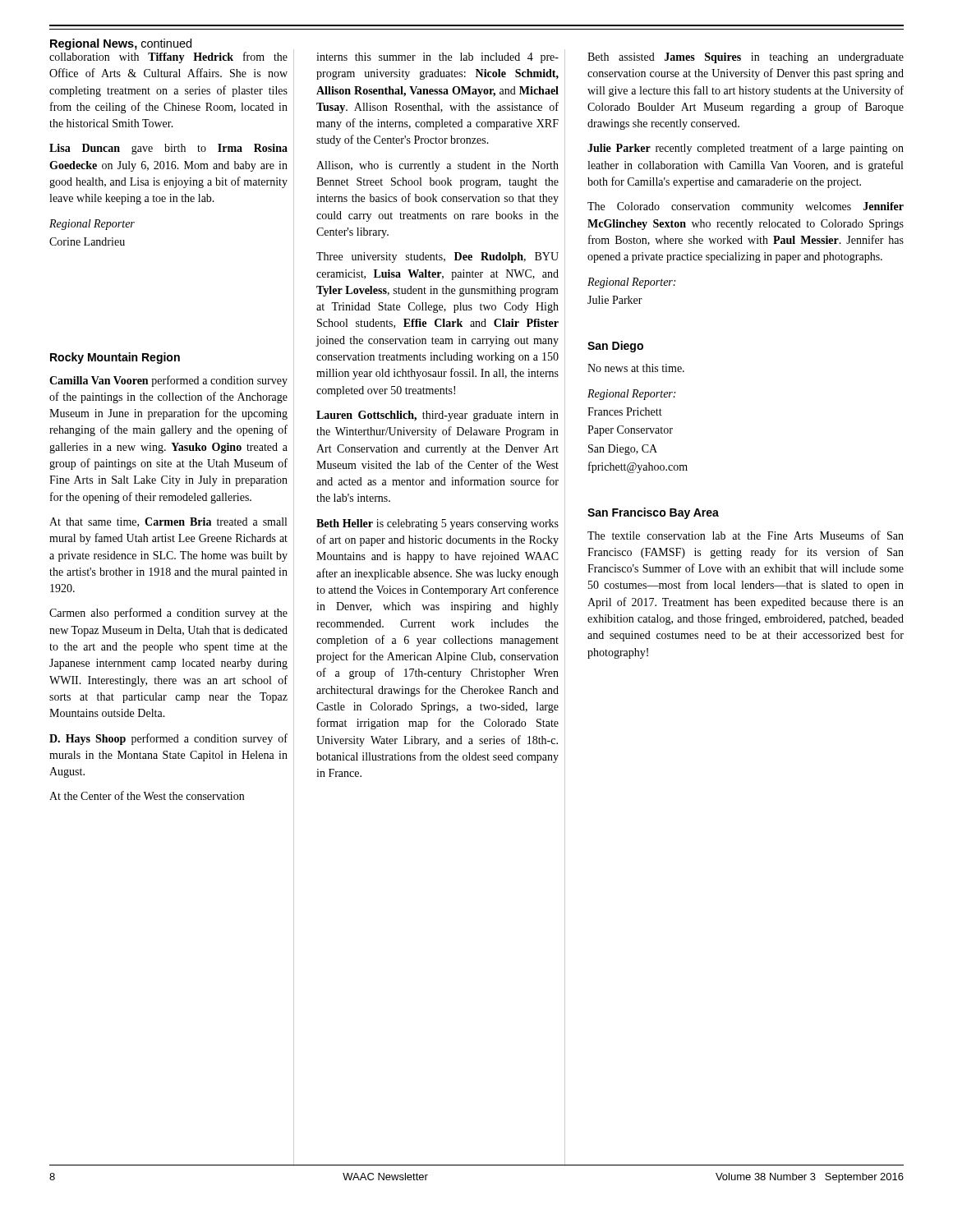The height and width of the screenshot is (1232, 953).
Task: Click on the text block starting "Lisa Duncan gave birth to Irma Rosina Goedecke"
Action: (168, 174)
